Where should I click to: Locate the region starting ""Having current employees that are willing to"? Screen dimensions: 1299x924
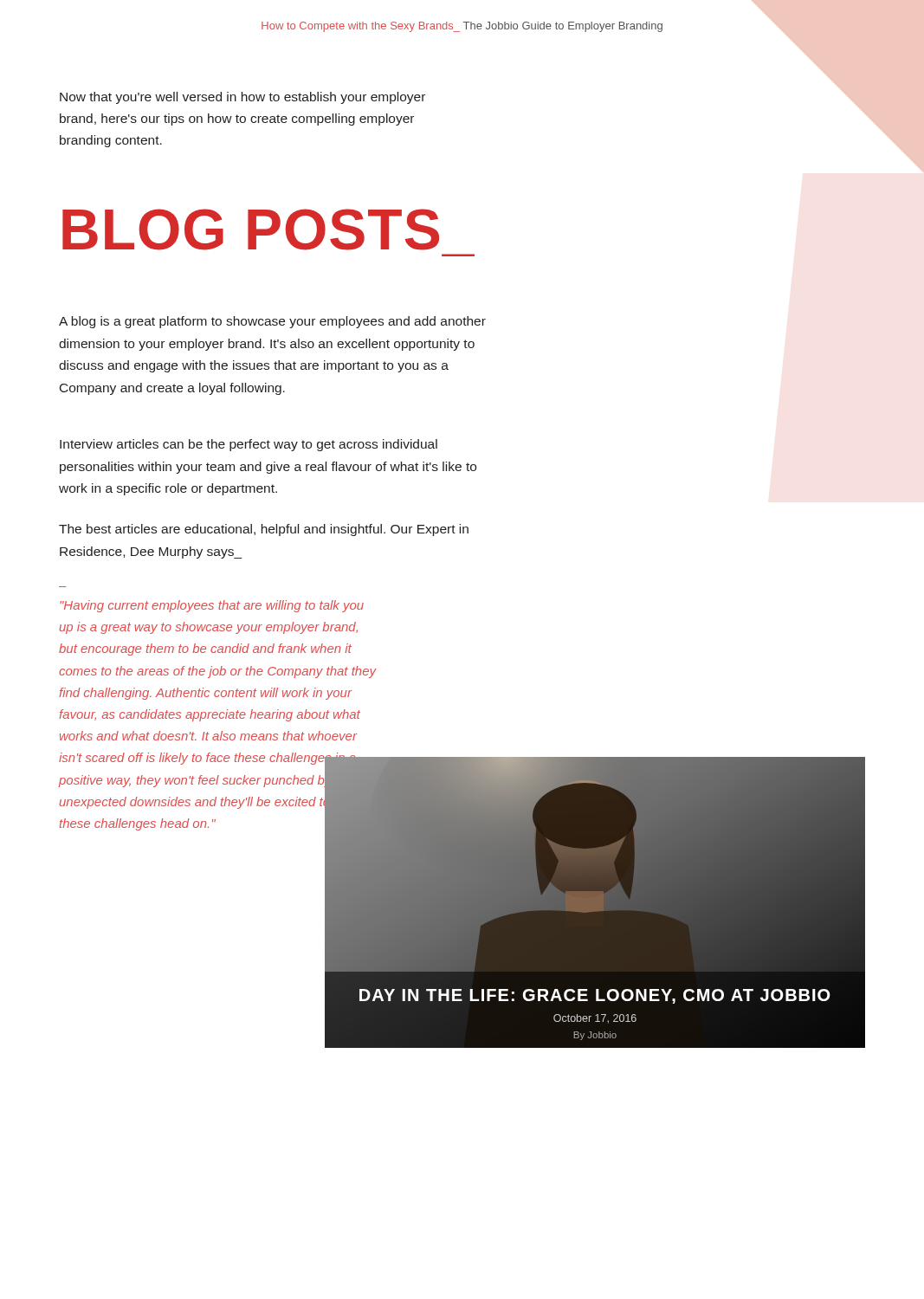(217, 714)
